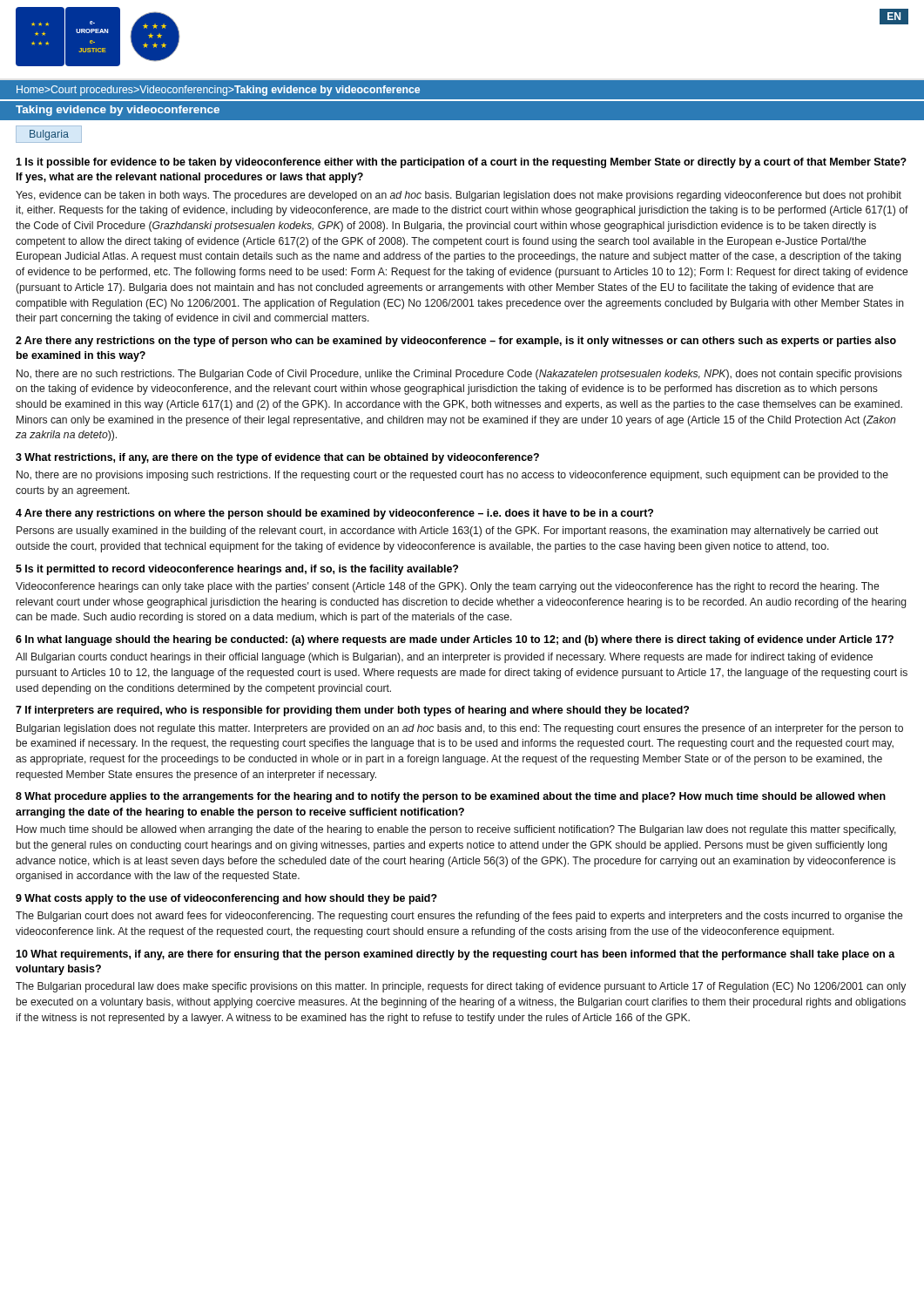Click on the block starting "3 What restrictions,"

[278, 458]
